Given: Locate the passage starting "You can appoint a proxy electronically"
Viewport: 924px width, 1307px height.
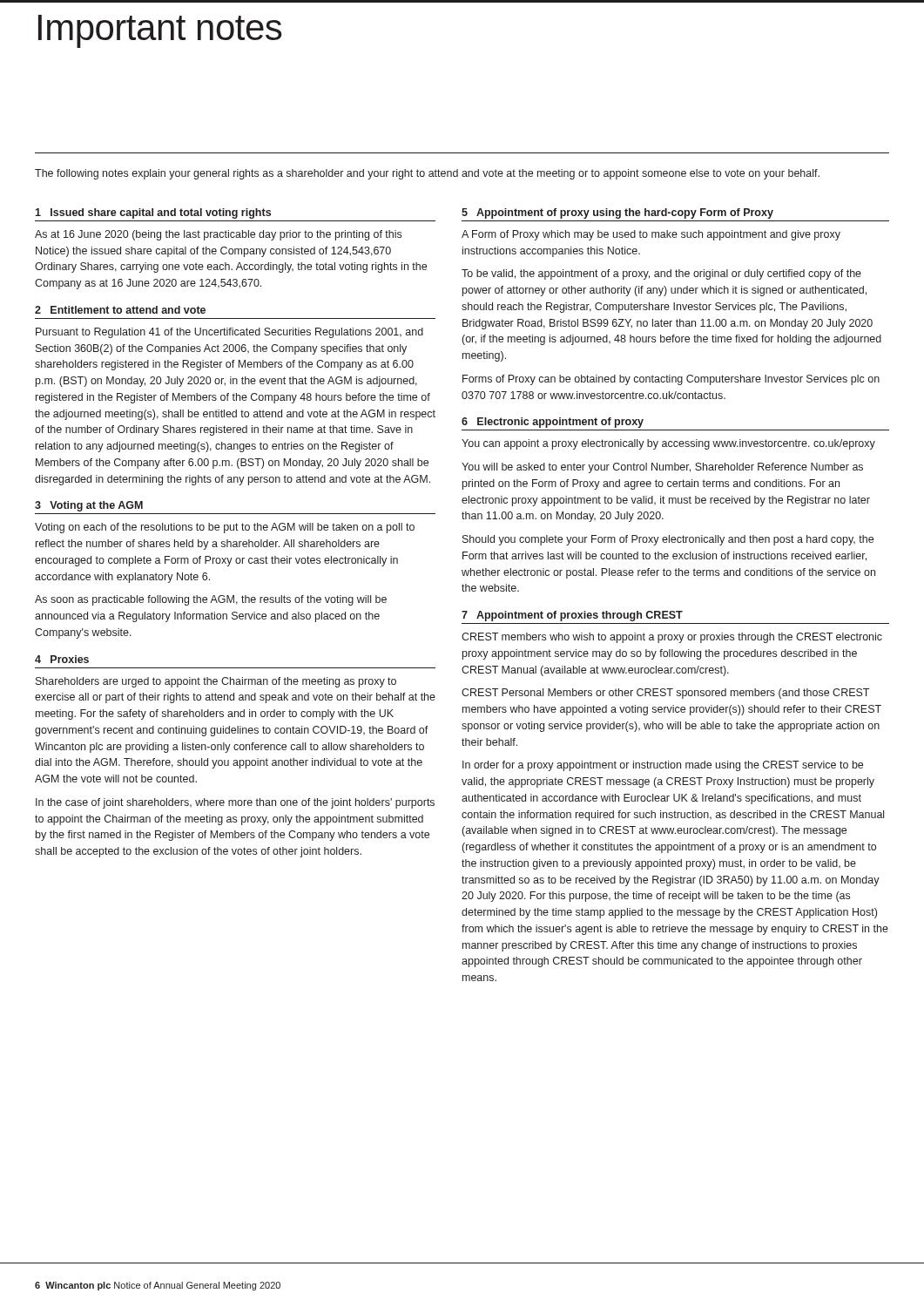Looking at the screenshot, I should tap(668, 444).
